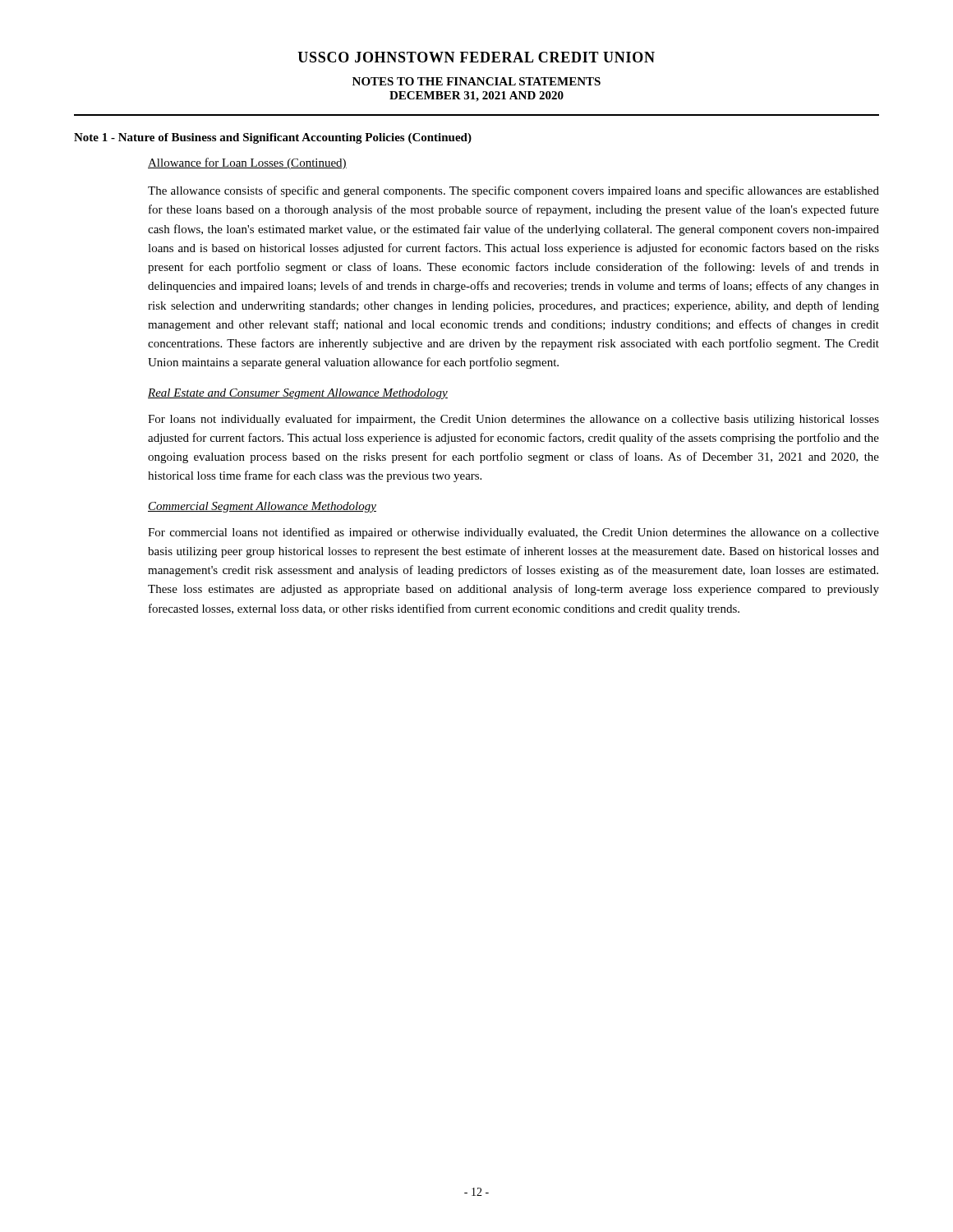Screen dimensions: 1232x953
Task: Point to the element starting "NOTES TO THE FINANCIAL"
Action: point(476,88)
